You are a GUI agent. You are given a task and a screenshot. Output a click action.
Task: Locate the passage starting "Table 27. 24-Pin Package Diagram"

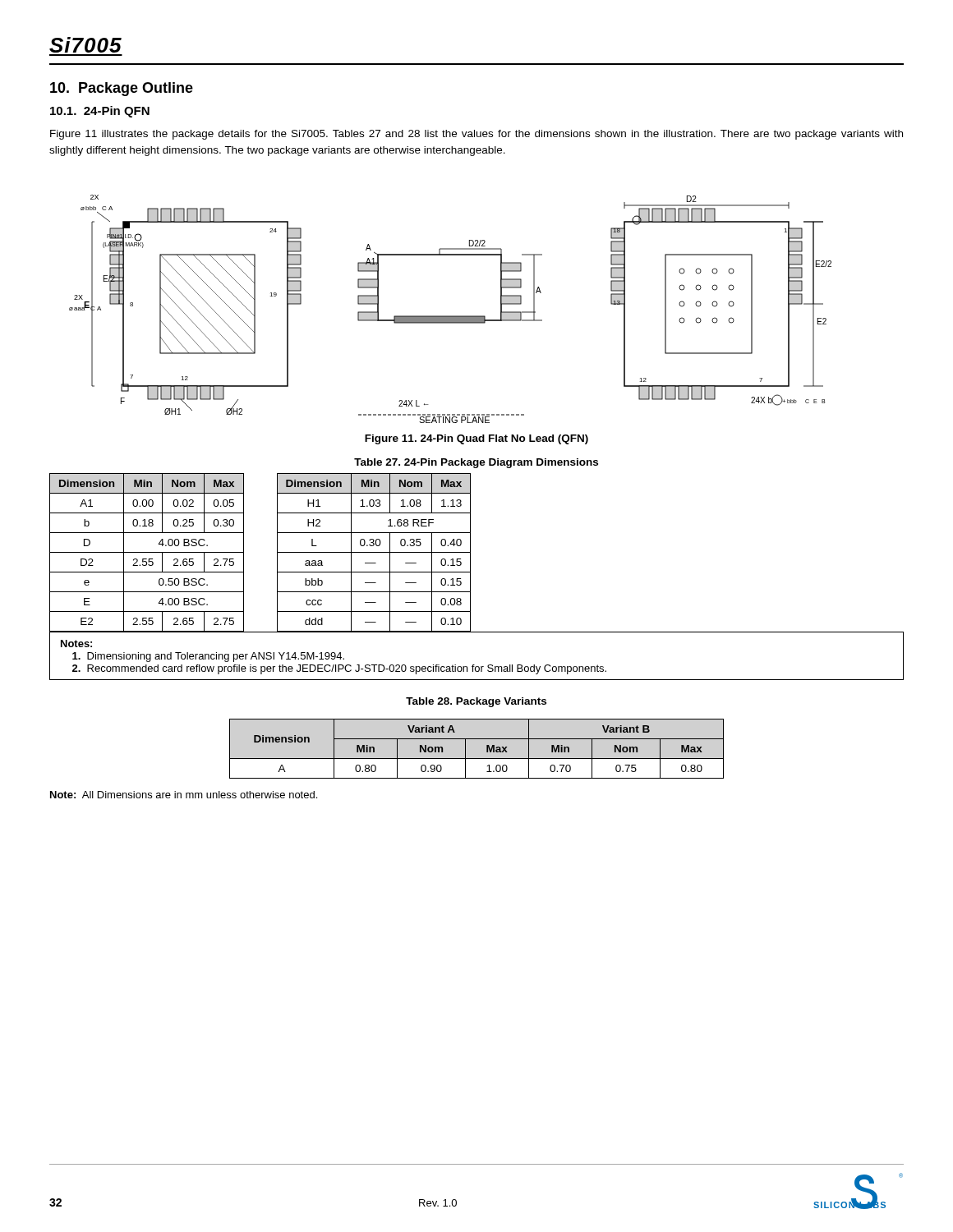[476, 462]
